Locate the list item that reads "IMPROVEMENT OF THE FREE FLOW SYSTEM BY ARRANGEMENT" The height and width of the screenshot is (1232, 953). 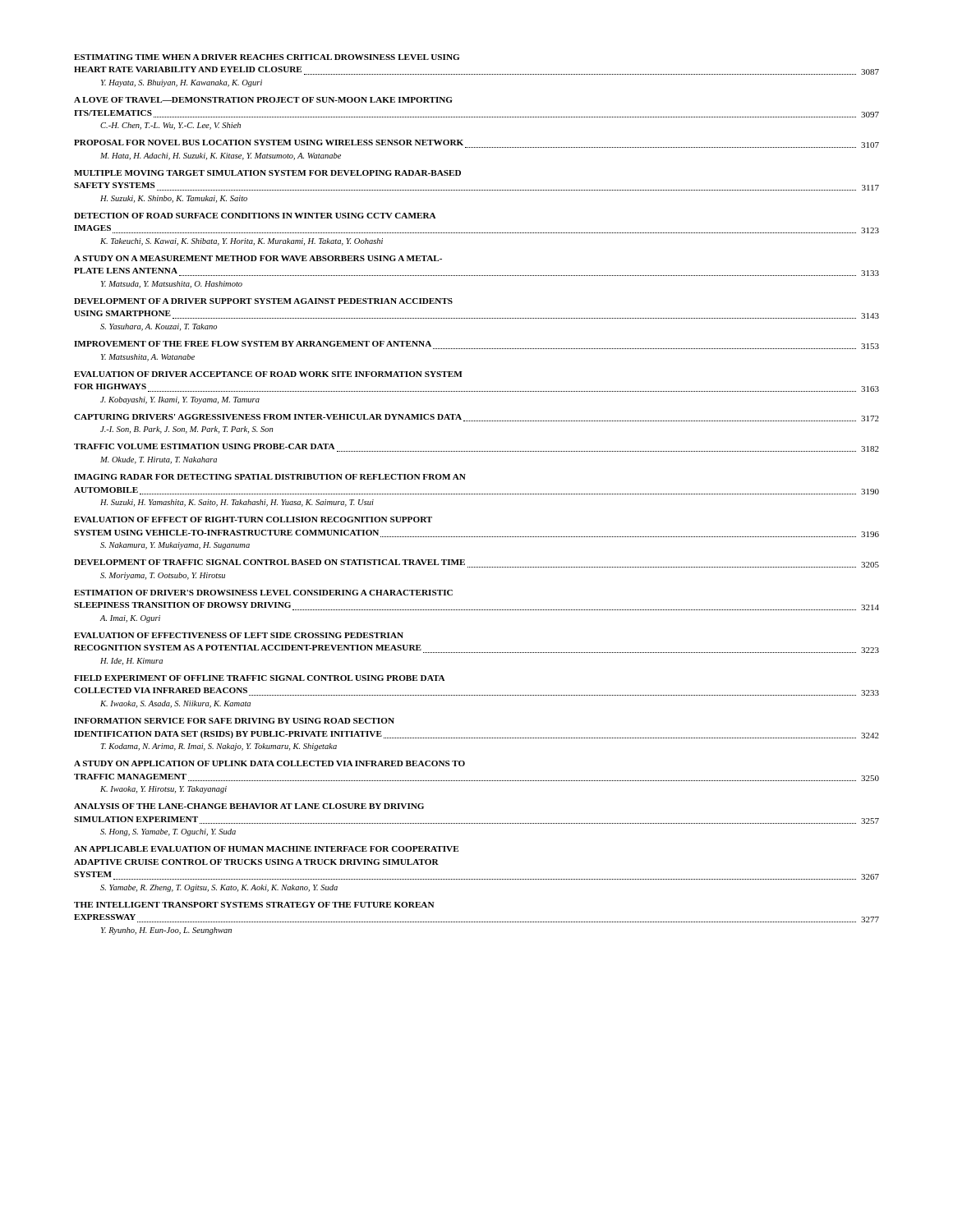(x=476, y=350)
